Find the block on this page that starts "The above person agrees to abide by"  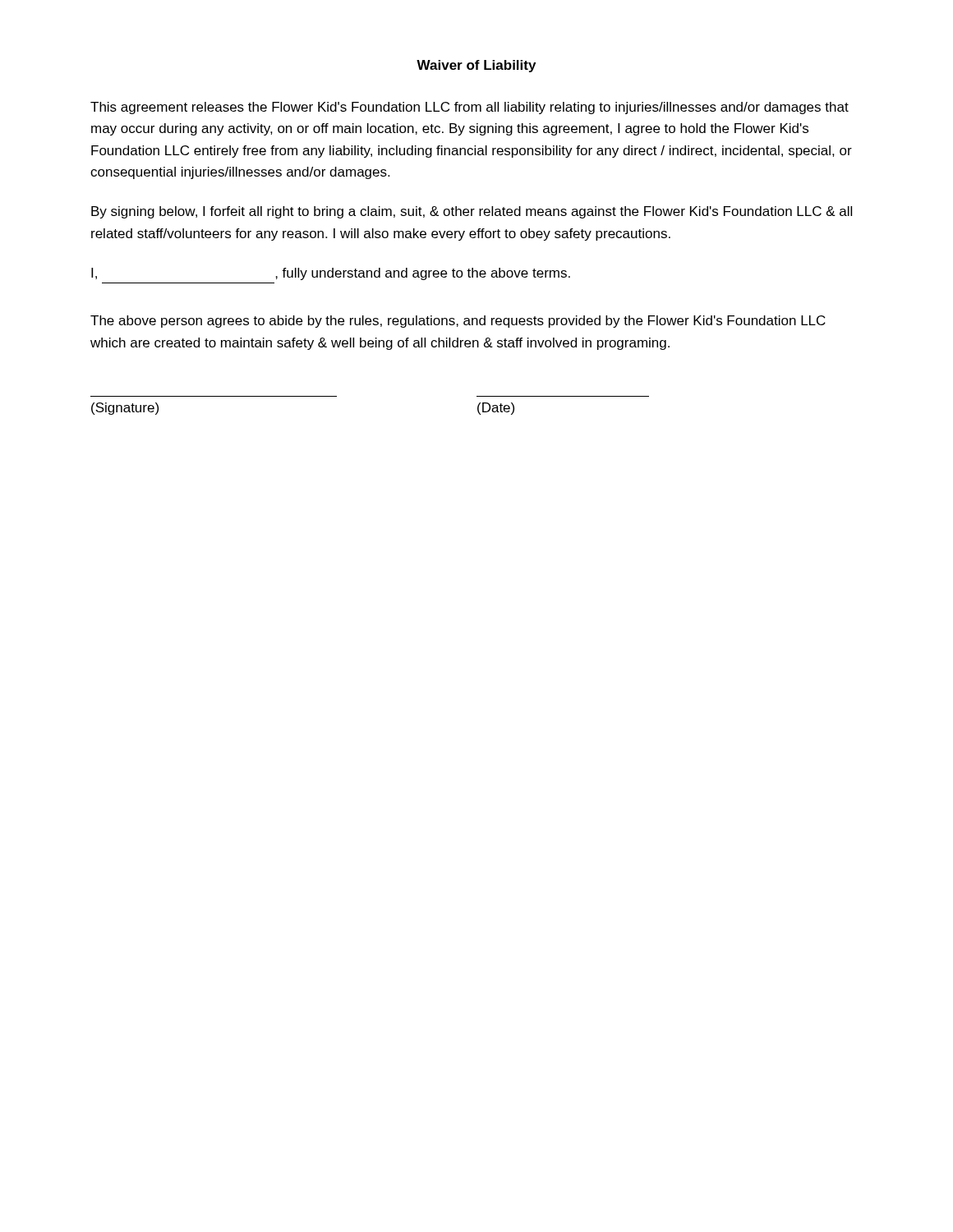pyautogui.click(x=458, y=332)
